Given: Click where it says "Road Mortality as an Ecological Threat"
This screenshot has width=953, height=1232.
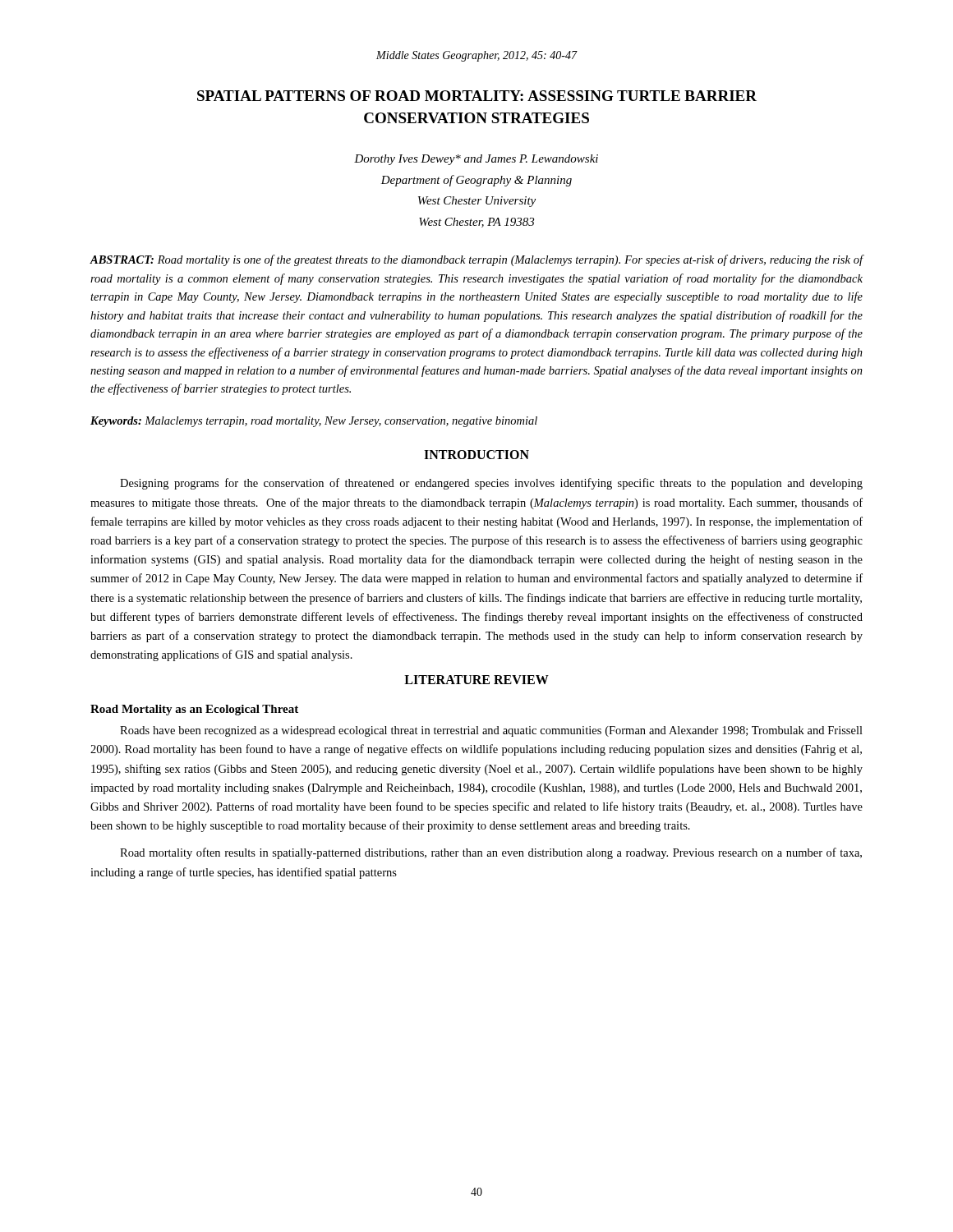Looking at the screenshot, I should 194,709.
